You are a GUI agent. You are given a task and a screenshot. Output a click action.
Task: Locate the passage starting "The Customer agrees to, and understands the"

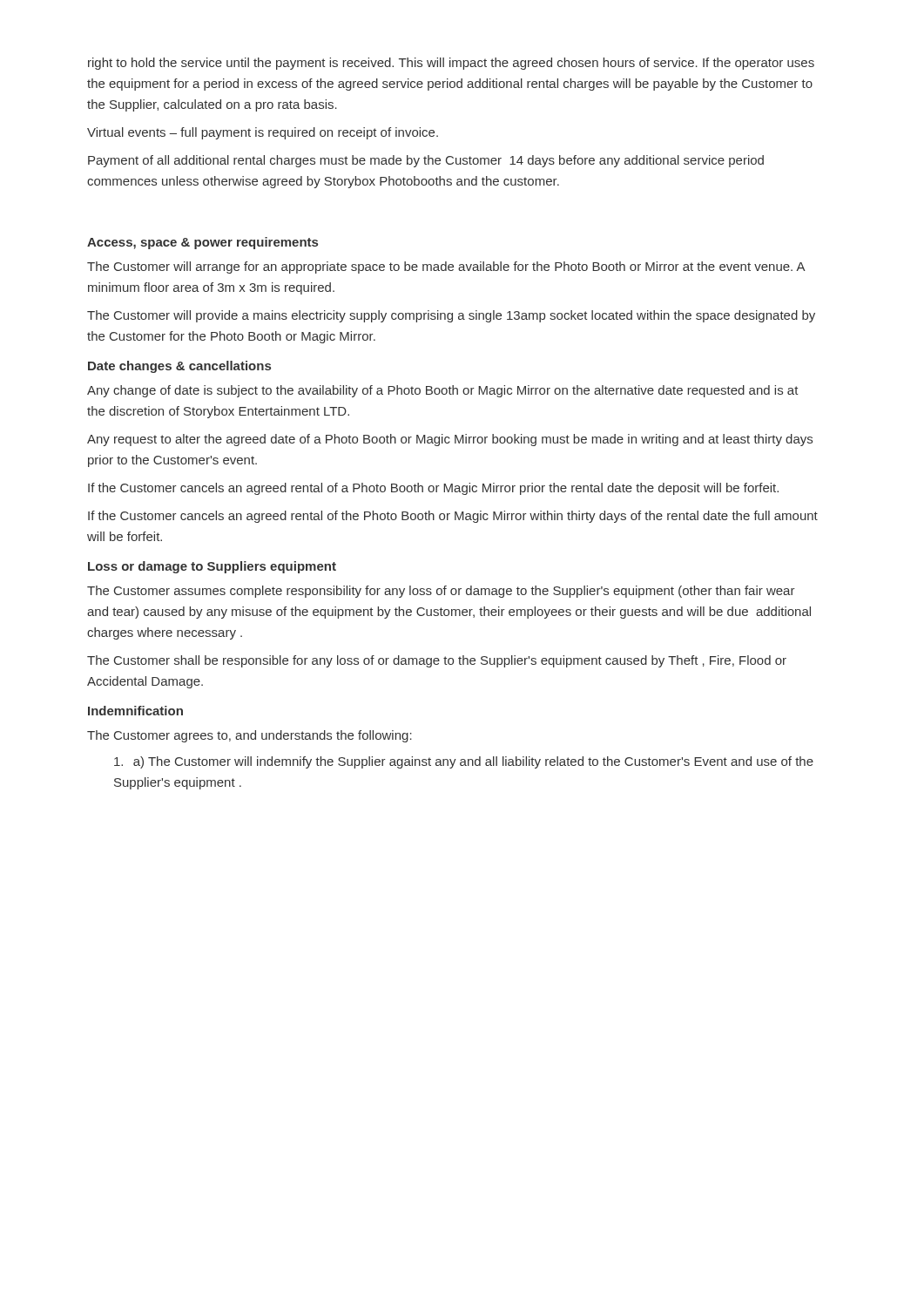(250, 735)
